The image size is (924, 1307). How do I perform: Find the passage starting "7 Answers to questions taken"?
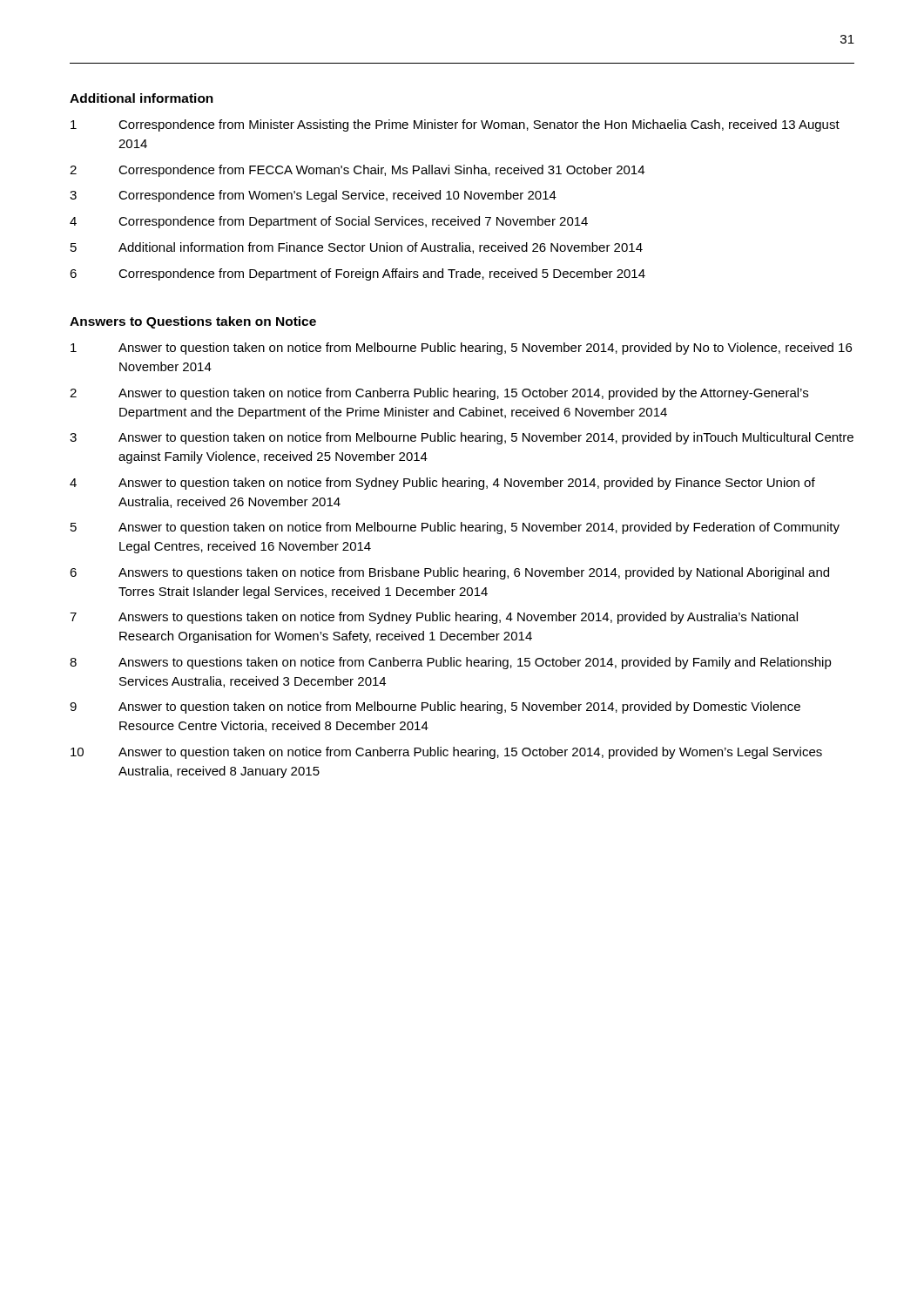click(x=462, y=626)
